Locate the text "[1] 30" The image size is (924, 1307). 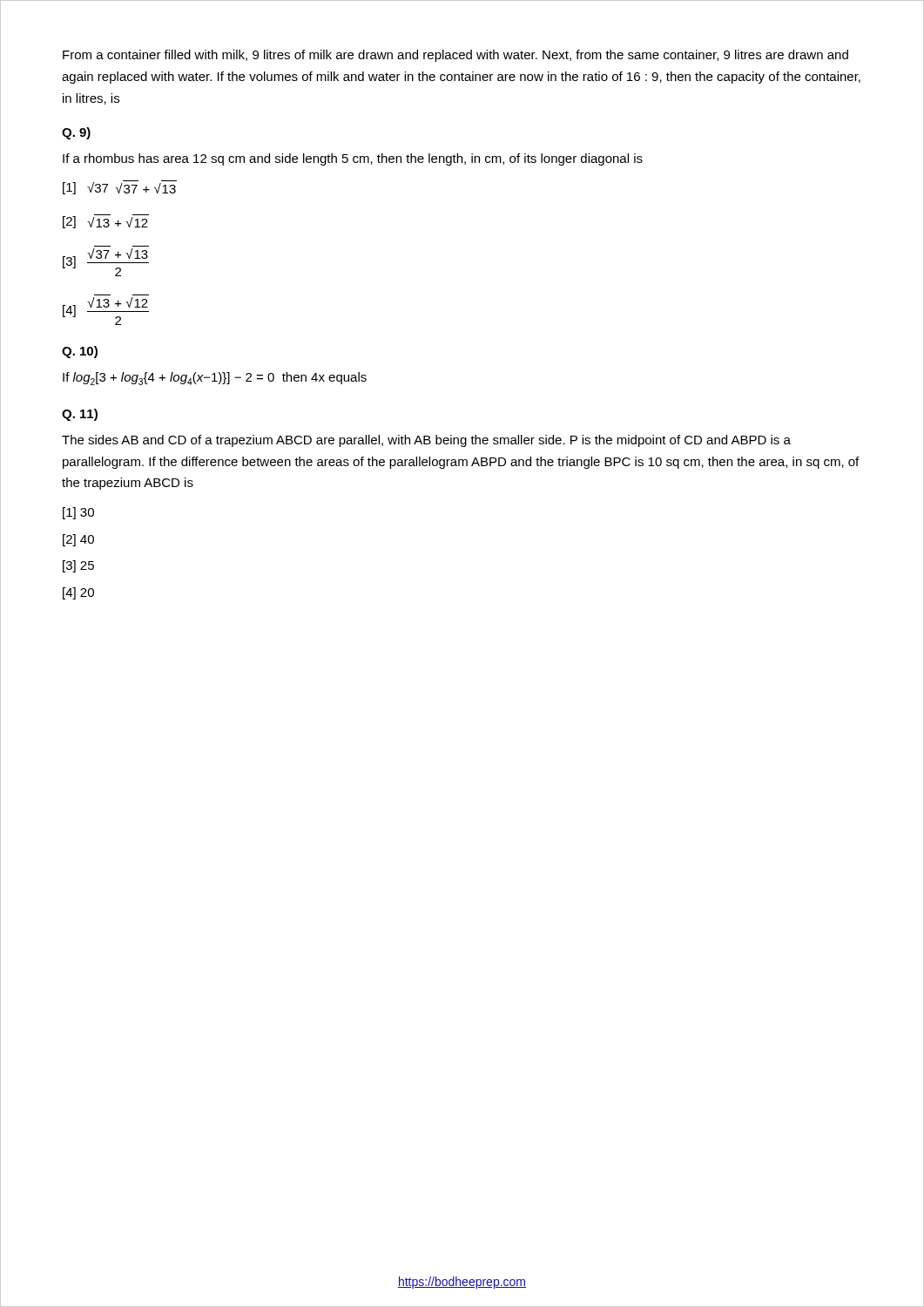(78, 512)
